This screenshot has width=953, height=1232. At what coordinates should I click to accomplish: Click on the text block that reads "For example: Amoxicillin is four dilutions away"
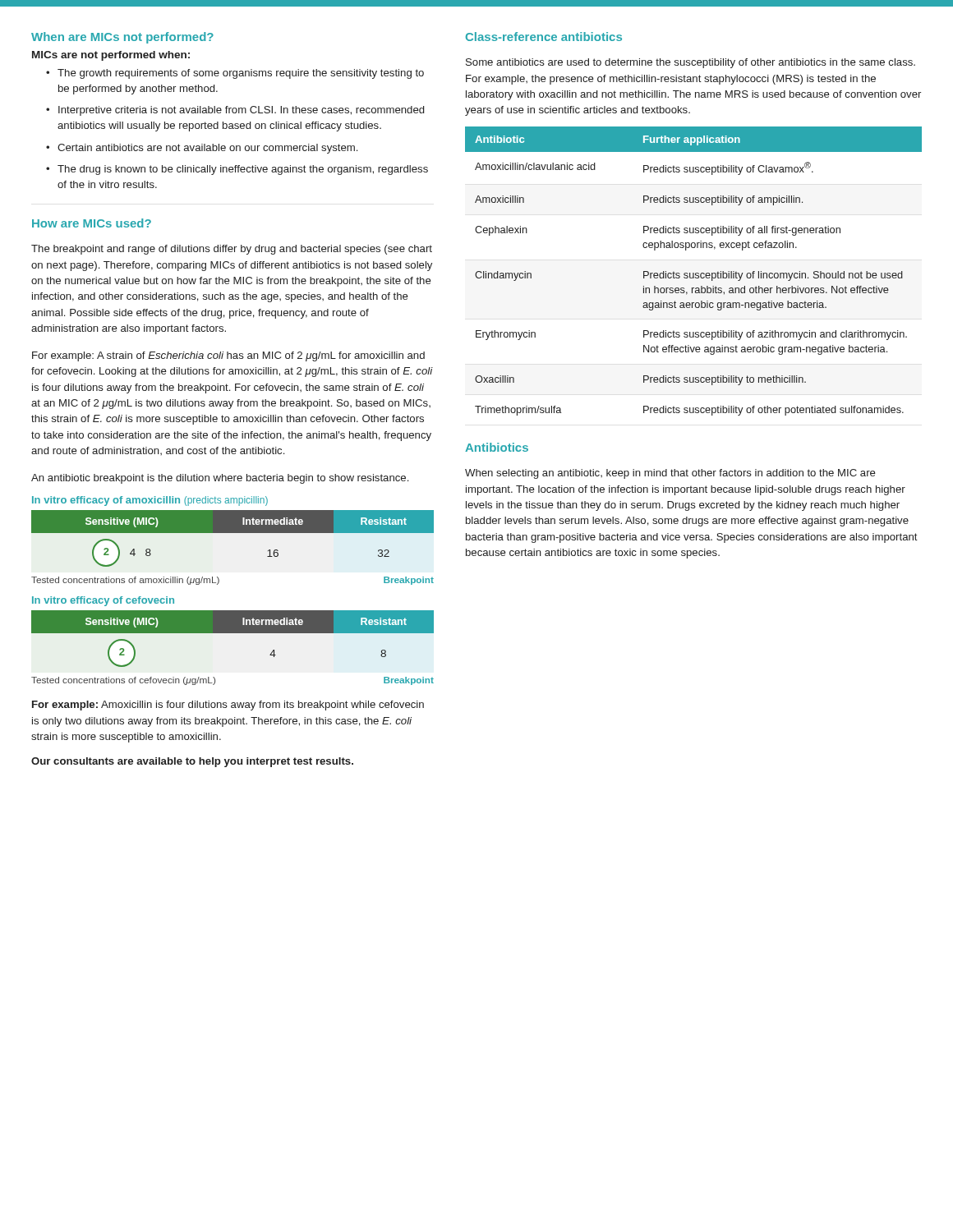click(x=233, y=721)
